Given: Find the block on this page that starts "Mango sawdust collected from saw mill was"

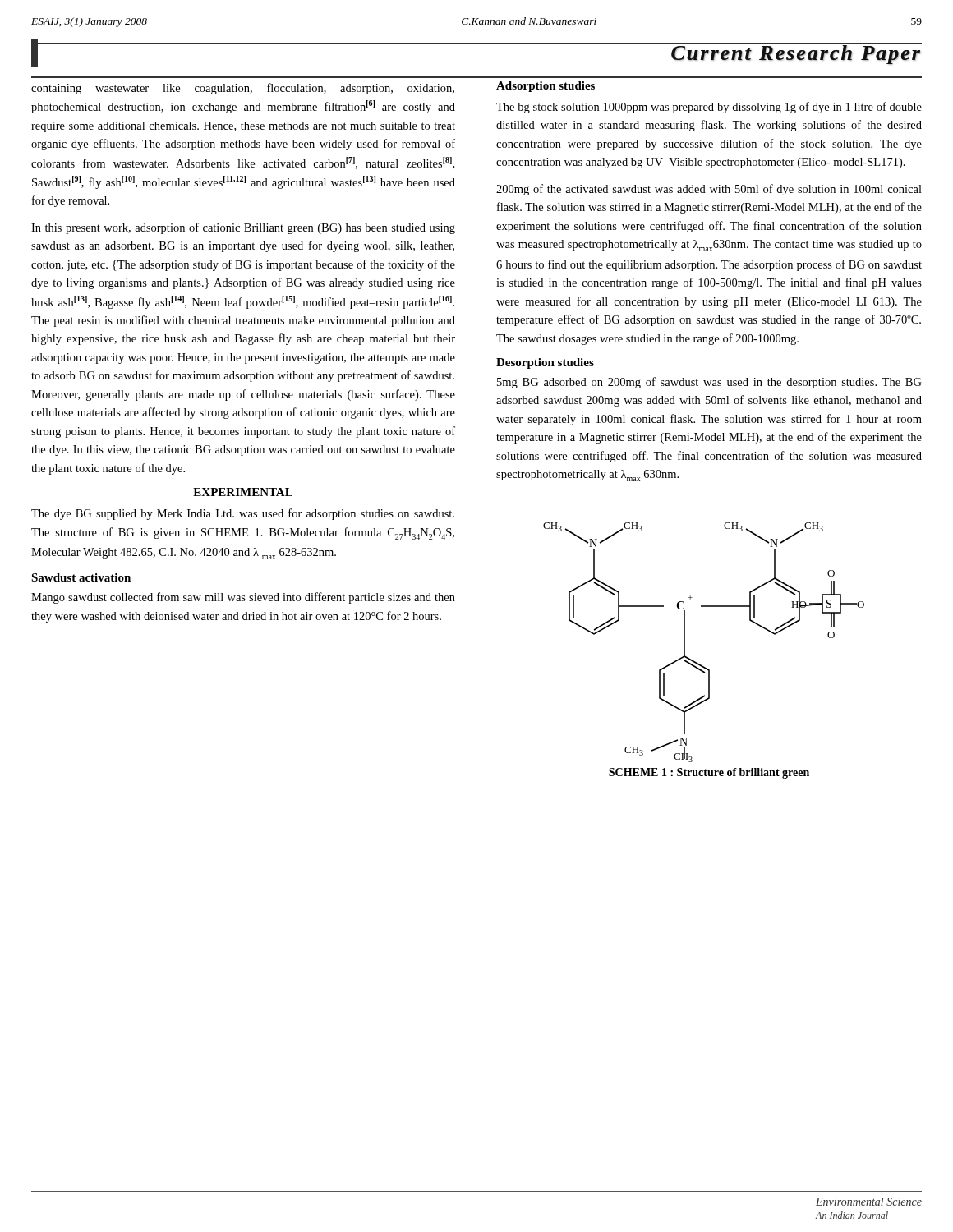Looking at the screenshot, I should click(243, 607).
